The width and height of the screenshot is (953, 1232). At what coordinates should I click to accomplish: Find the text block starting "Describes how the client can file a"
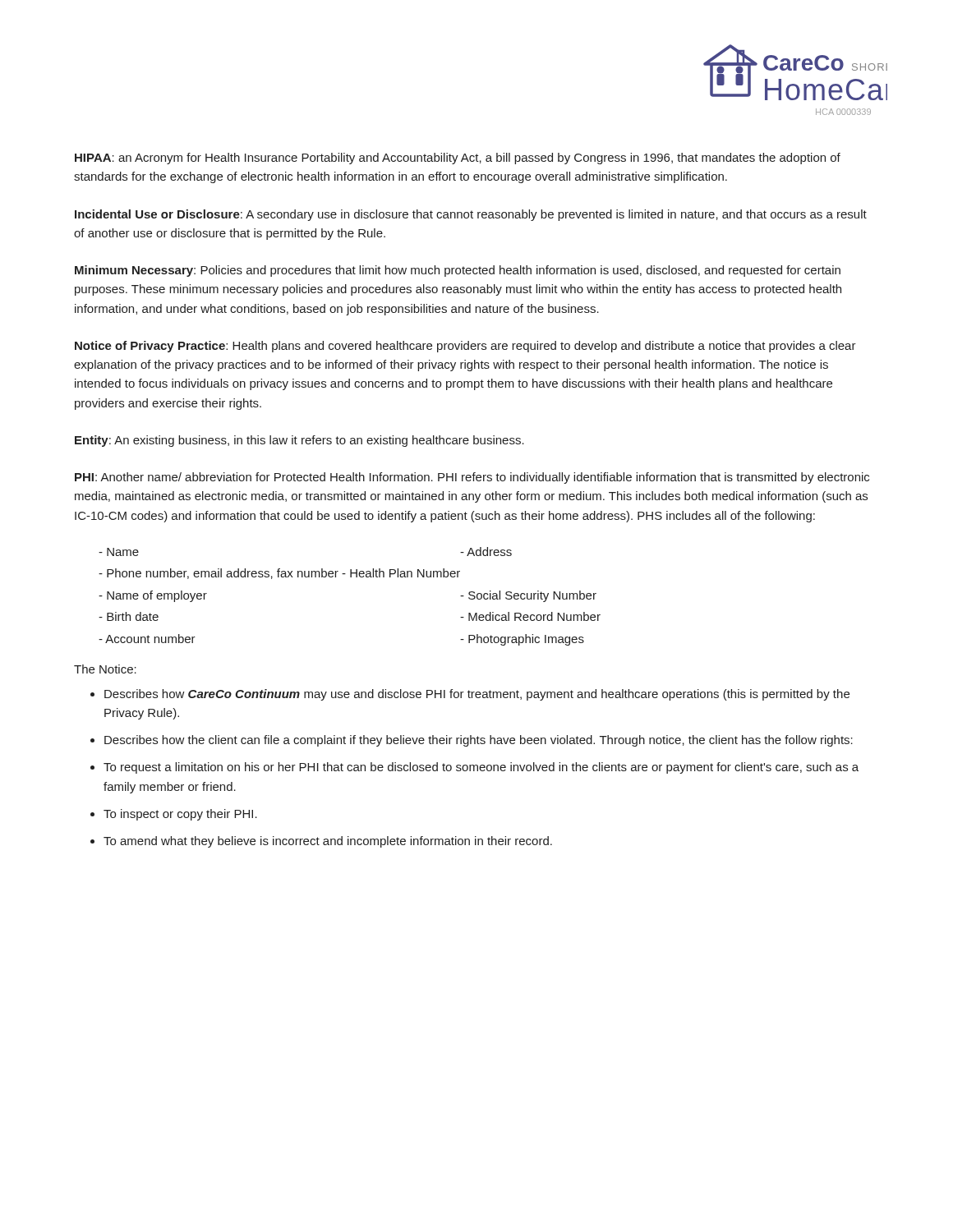coord(478,740)
